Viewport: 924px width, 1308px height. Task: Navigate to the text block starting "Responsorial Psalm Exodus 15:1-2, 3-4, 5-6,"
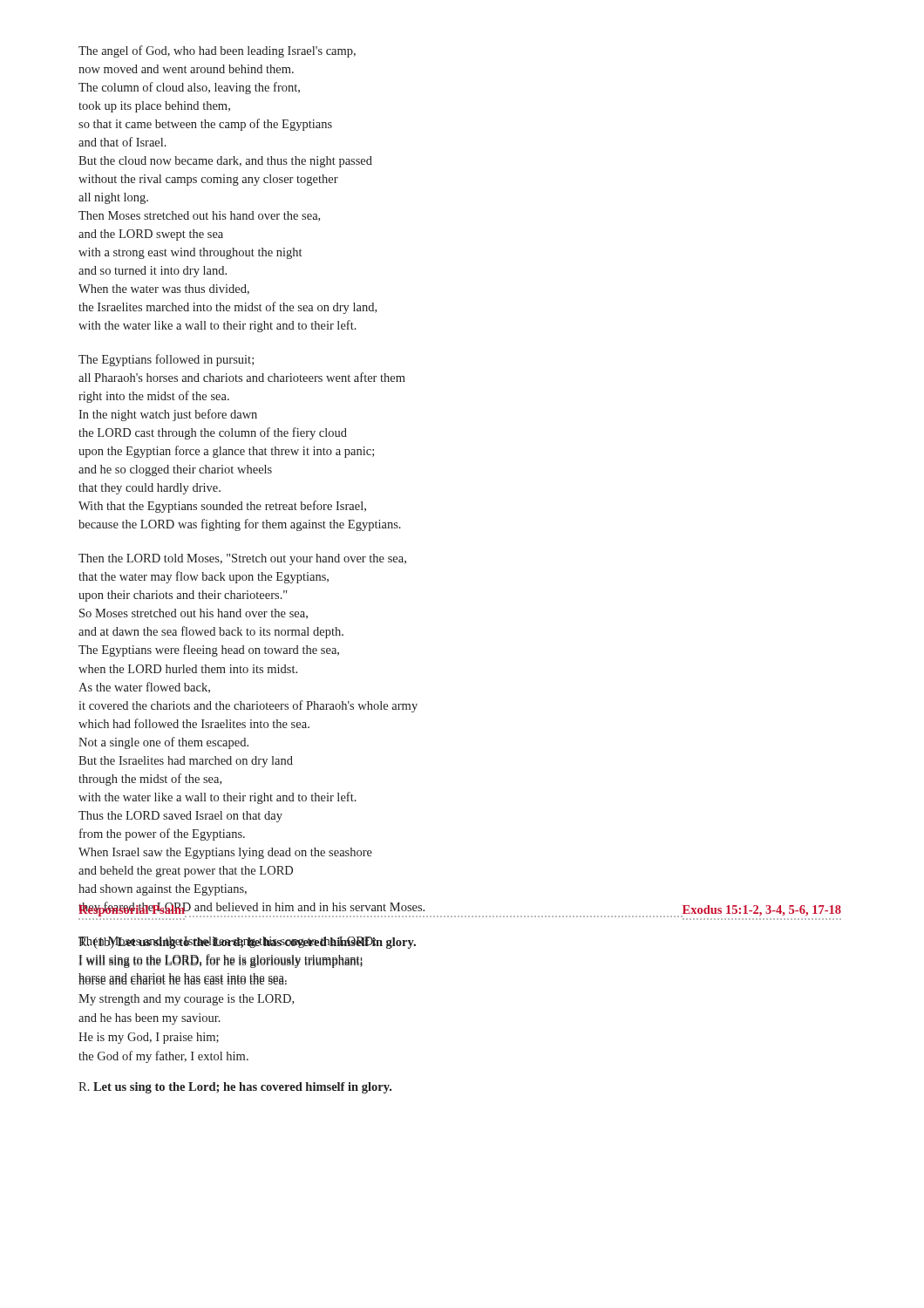pyautogui.click(x=460, y=911)
